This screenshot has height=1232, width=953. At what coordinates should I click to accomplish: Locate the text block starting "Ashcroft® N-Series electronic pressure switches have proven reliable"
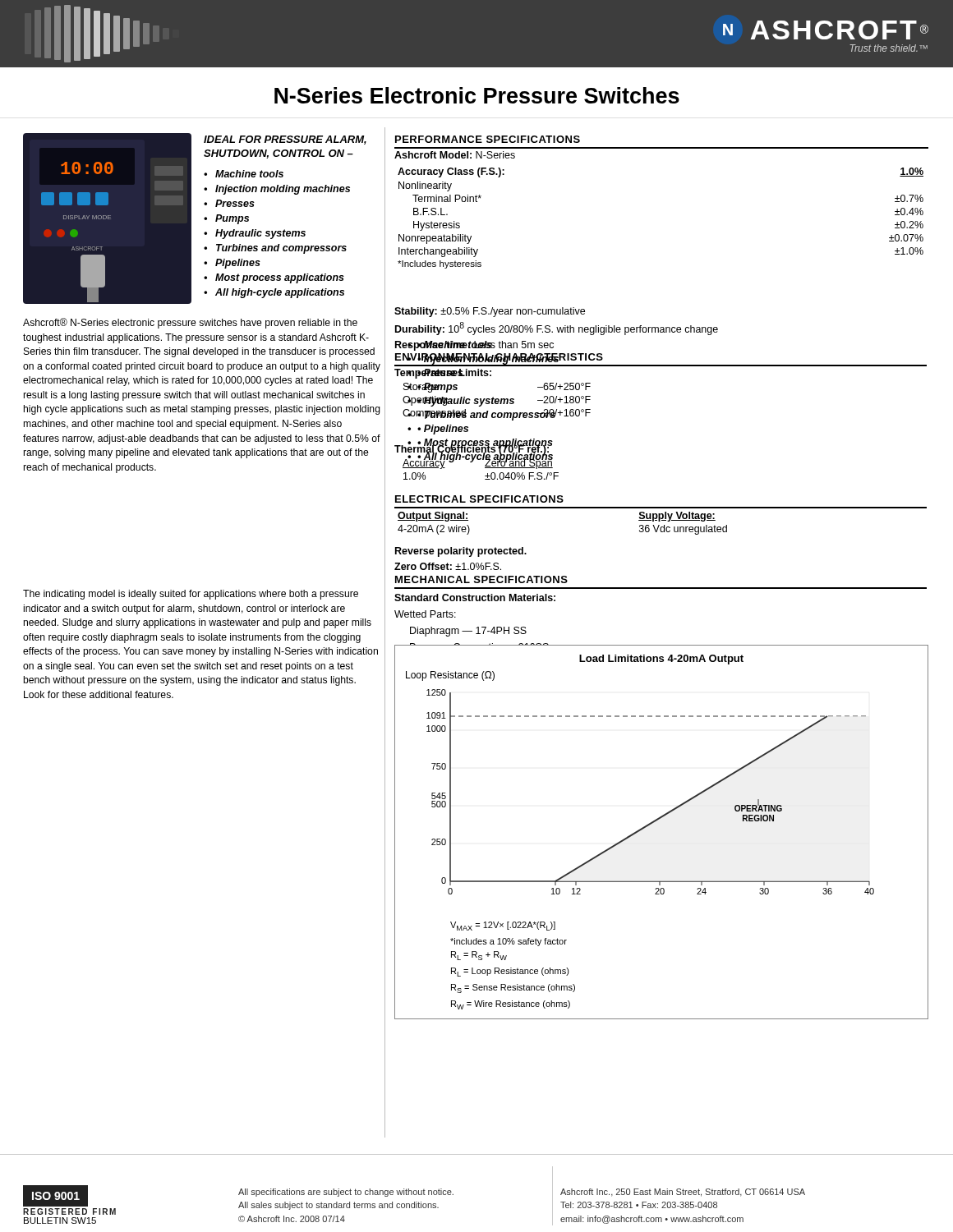pyautogui.click(x=202, y=396)
